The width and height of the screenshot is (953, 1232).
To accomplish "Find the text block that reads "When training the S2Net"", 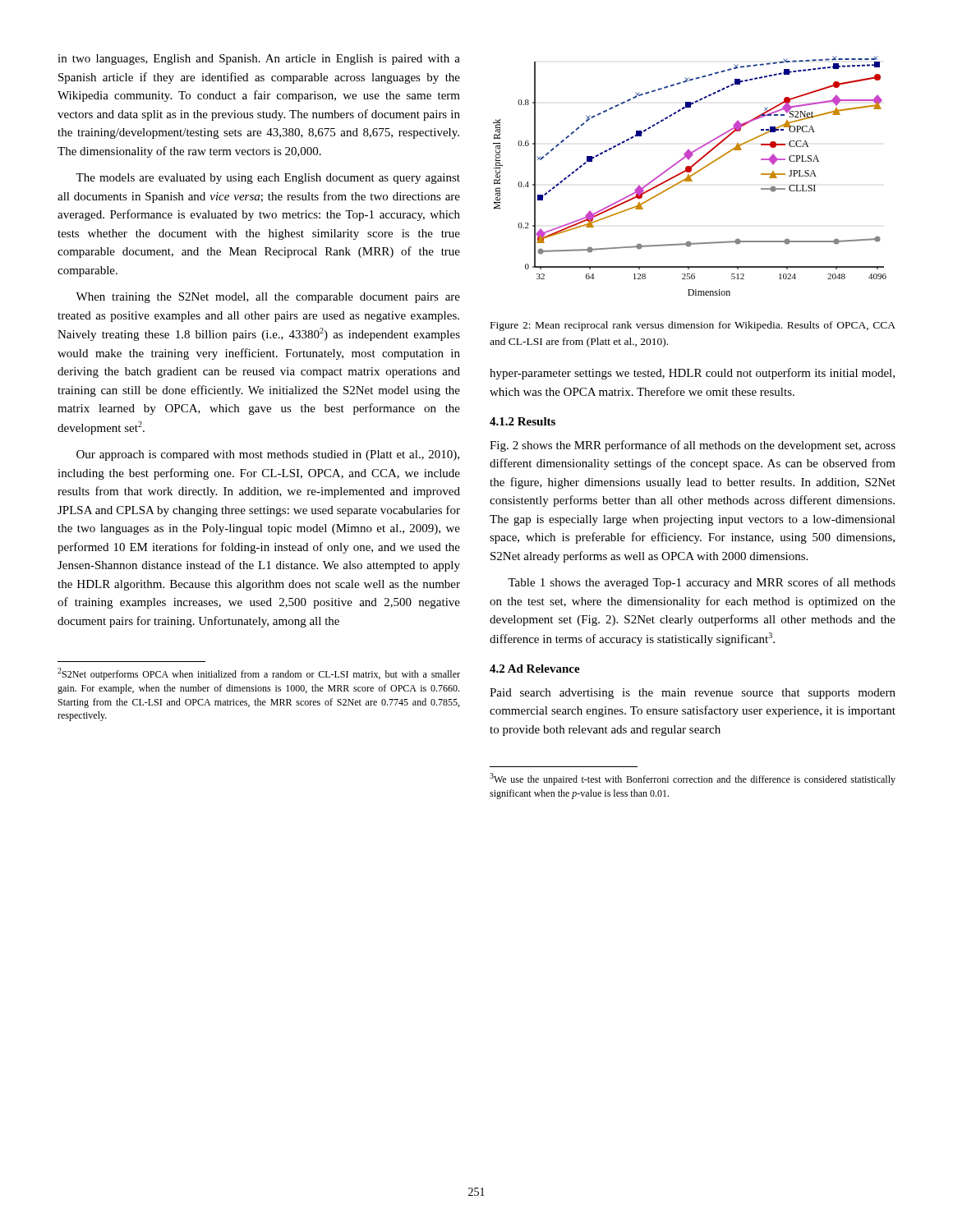I will pyautogui.click(x=259, y=362).
